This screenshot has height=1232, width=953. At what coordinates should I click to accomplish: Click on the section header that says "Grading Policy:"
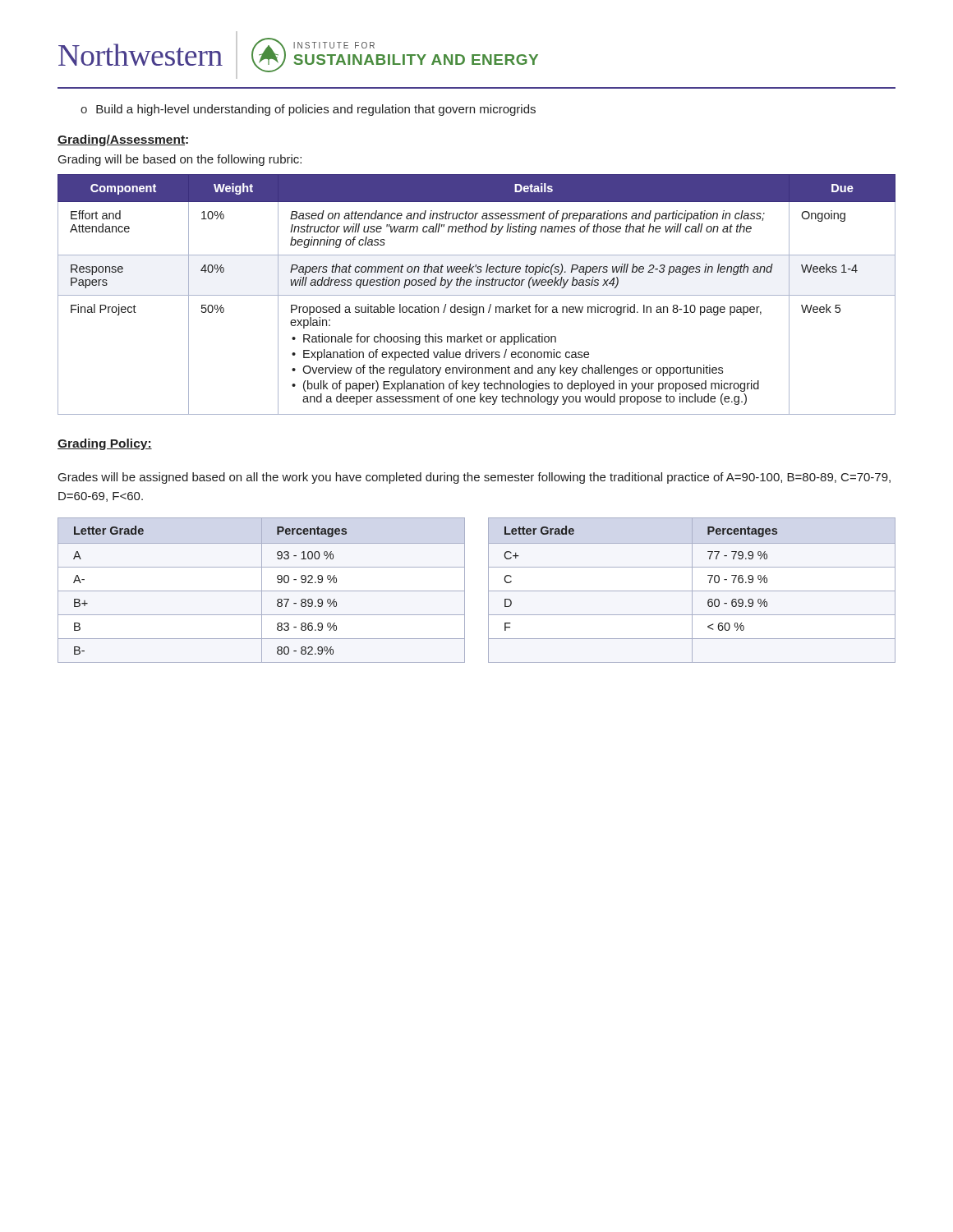(105, 443)
